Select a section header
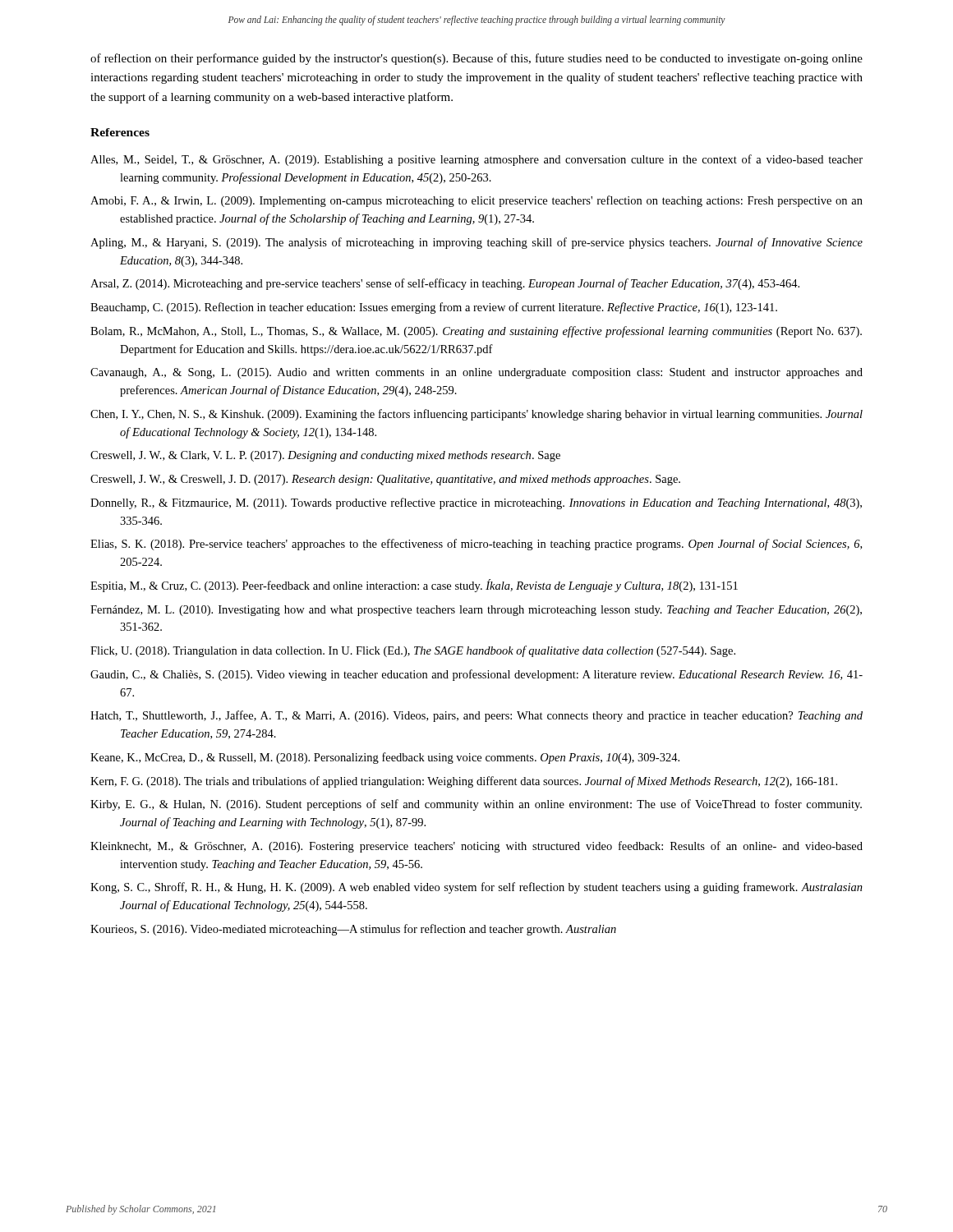Screen dimensions: 1232x953 click(120, 132)
